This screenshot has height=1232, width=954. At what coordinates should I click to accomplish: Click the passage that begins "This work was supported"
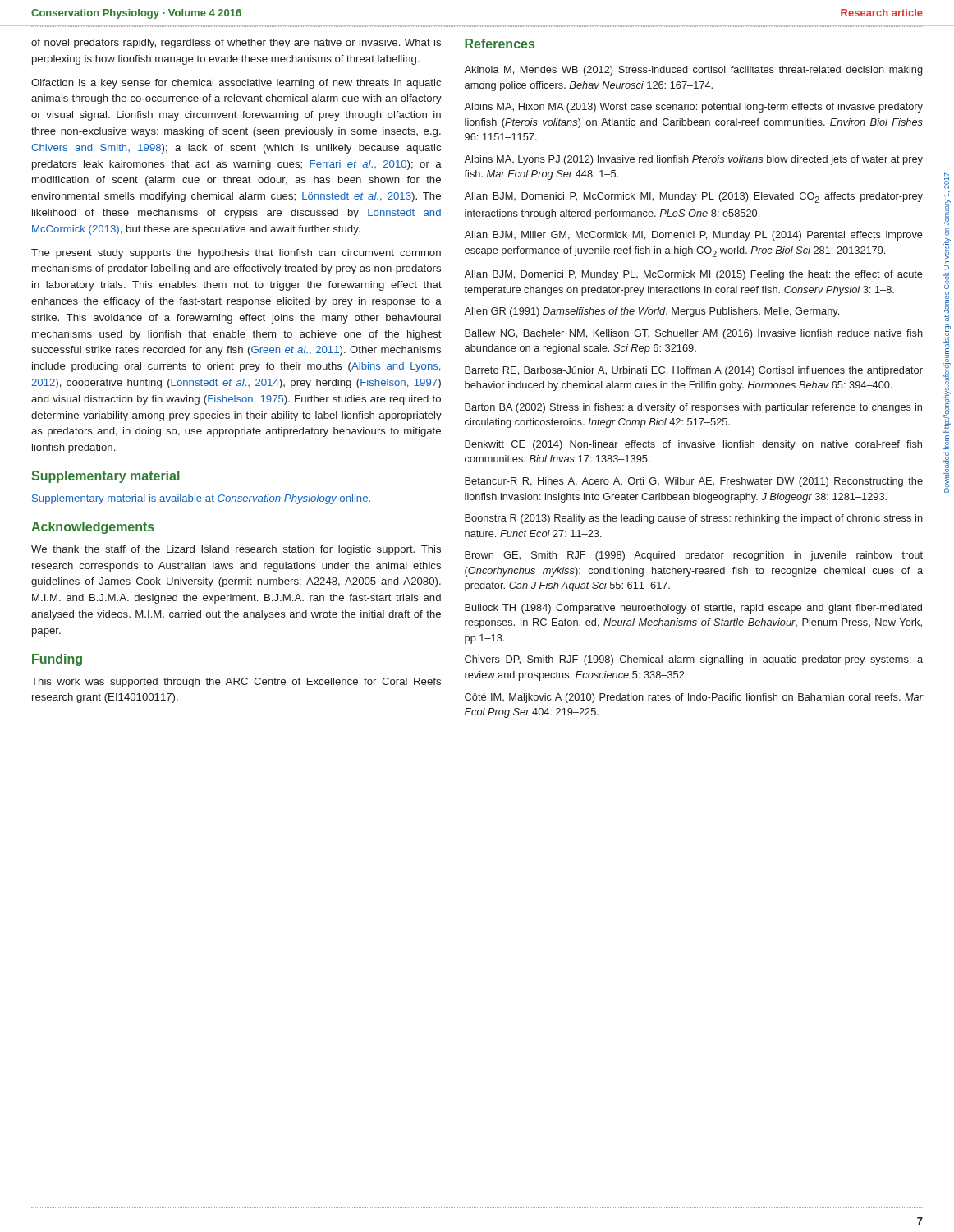[236, 689]
